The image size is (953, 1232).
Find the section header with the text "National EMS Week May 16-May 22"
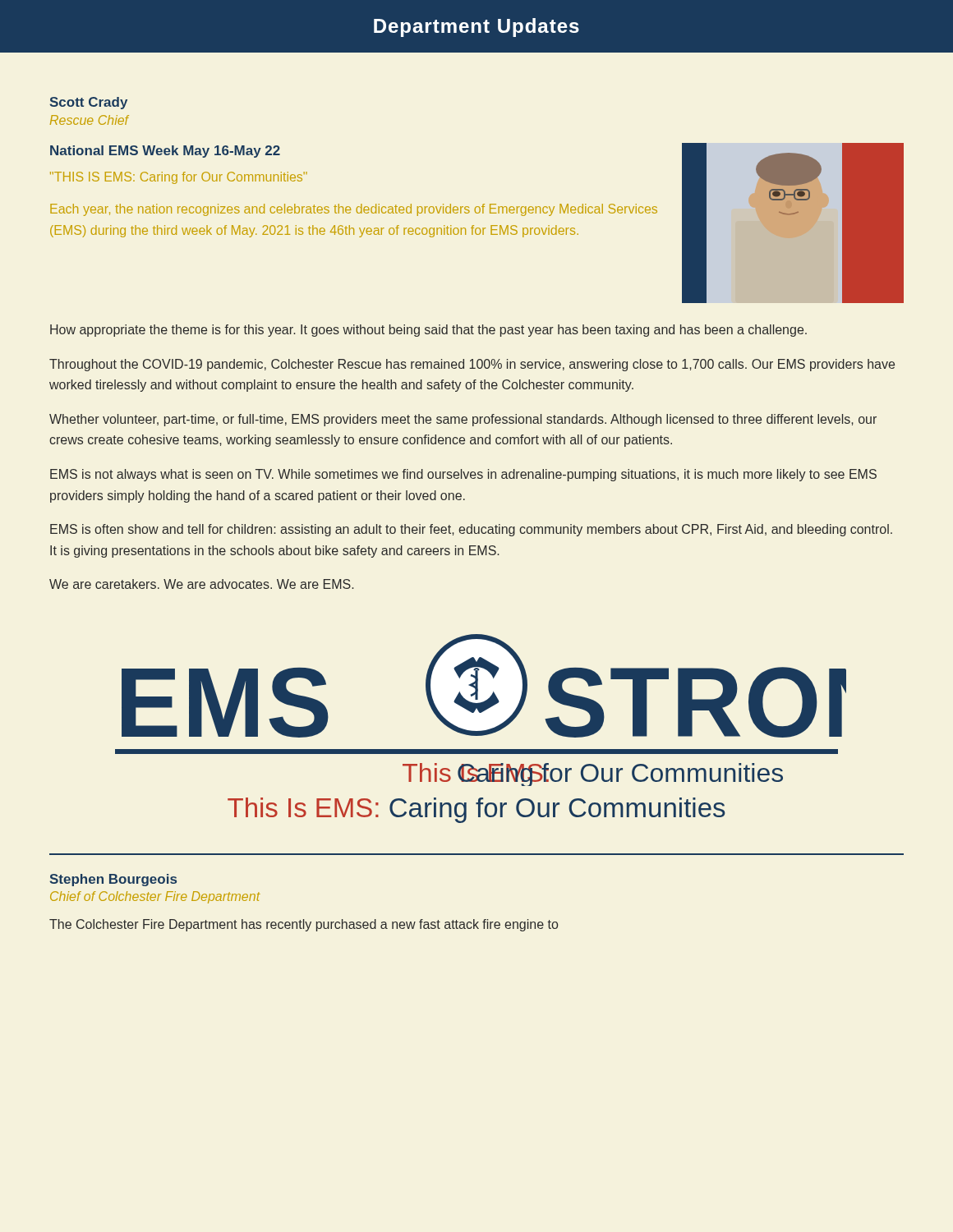[x=165, y=151]
